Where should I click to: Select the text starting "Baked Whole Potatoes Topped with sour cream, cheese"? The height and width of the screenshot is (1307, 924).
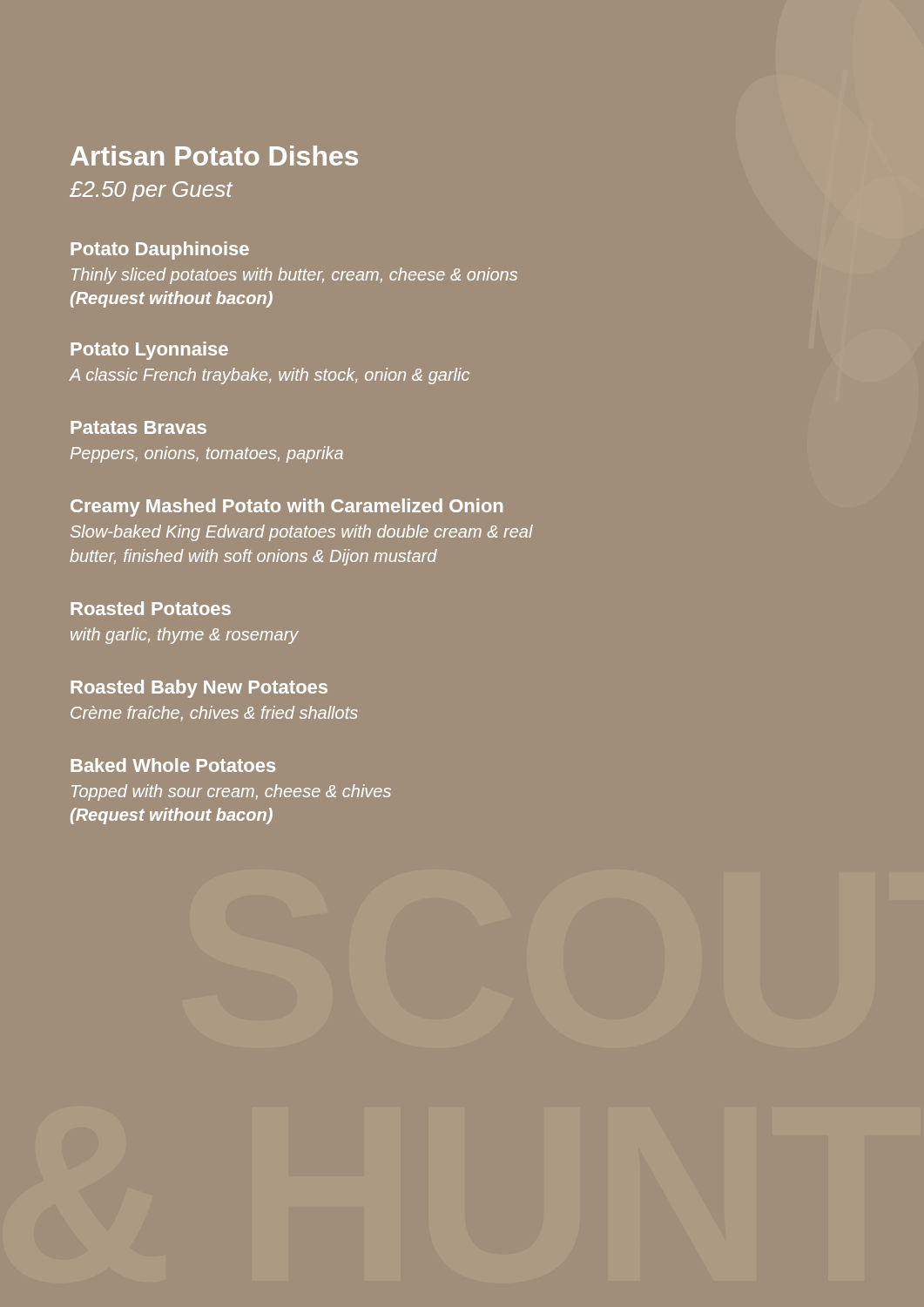[x=173, y=765]
